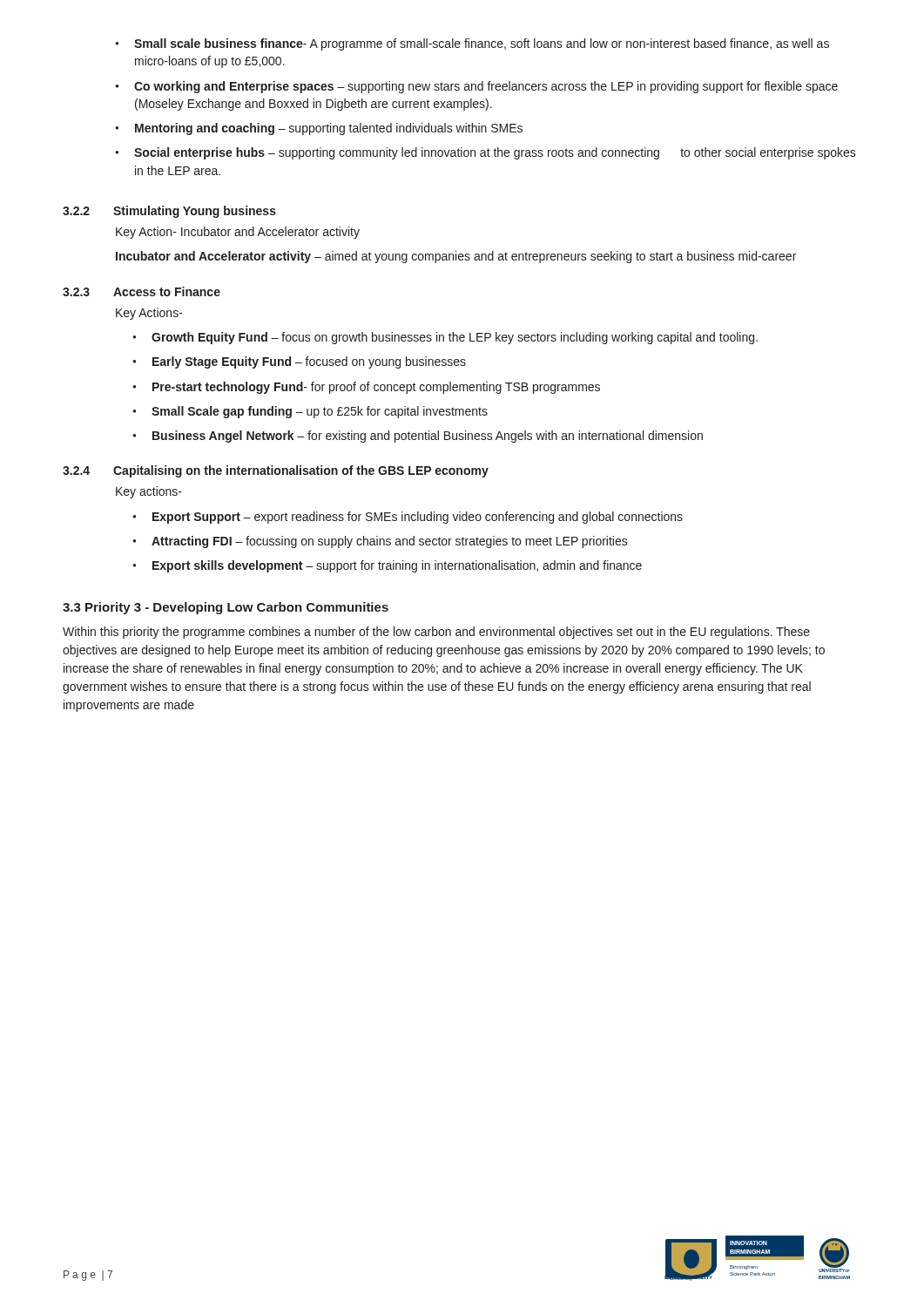Screen dimensions: 1307x924
Task: Point to "3.2.2 Stimulating Young business"
Action: [169, 211]
